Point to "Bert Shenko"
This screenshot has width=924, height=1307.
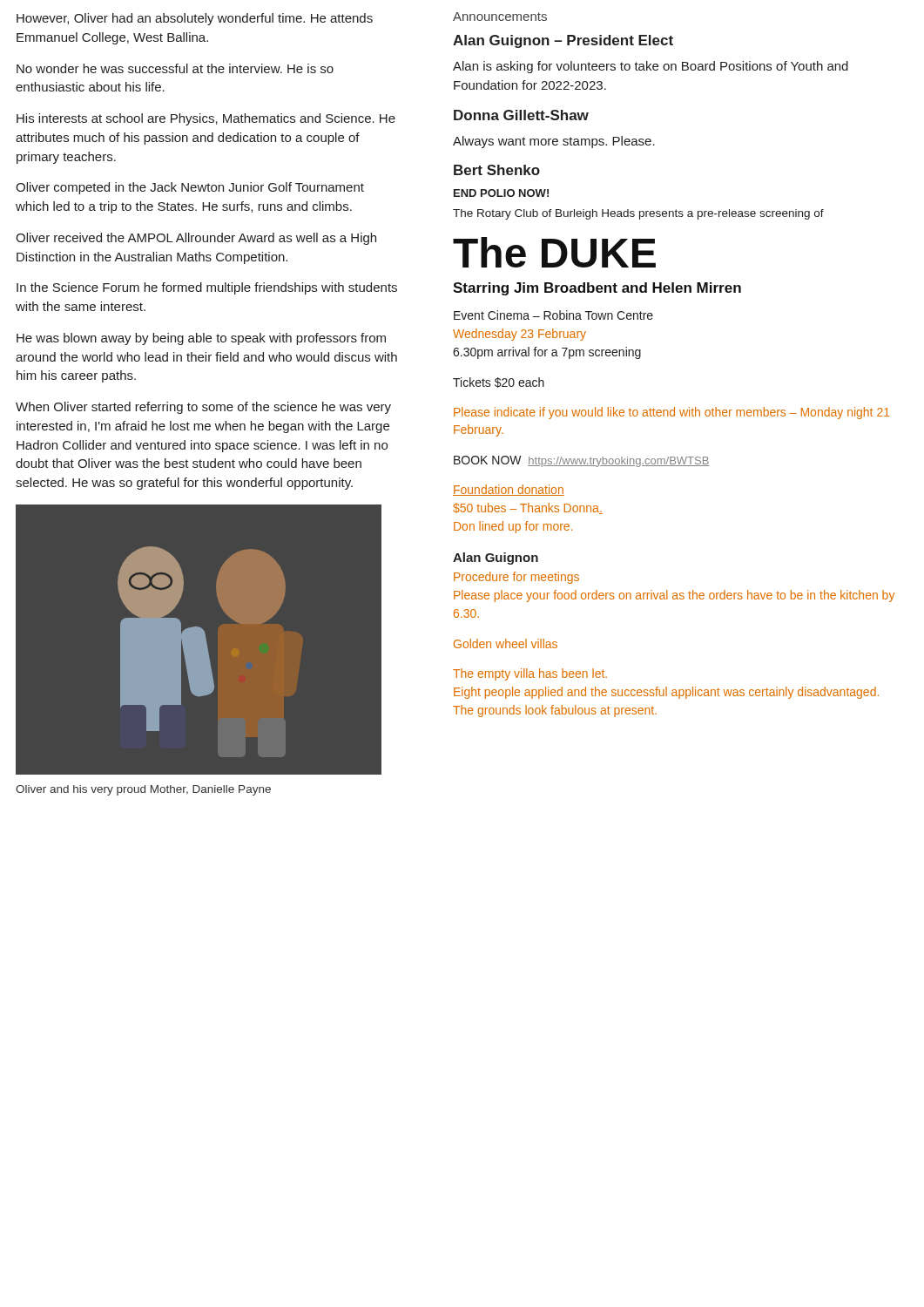pos(496,171)
